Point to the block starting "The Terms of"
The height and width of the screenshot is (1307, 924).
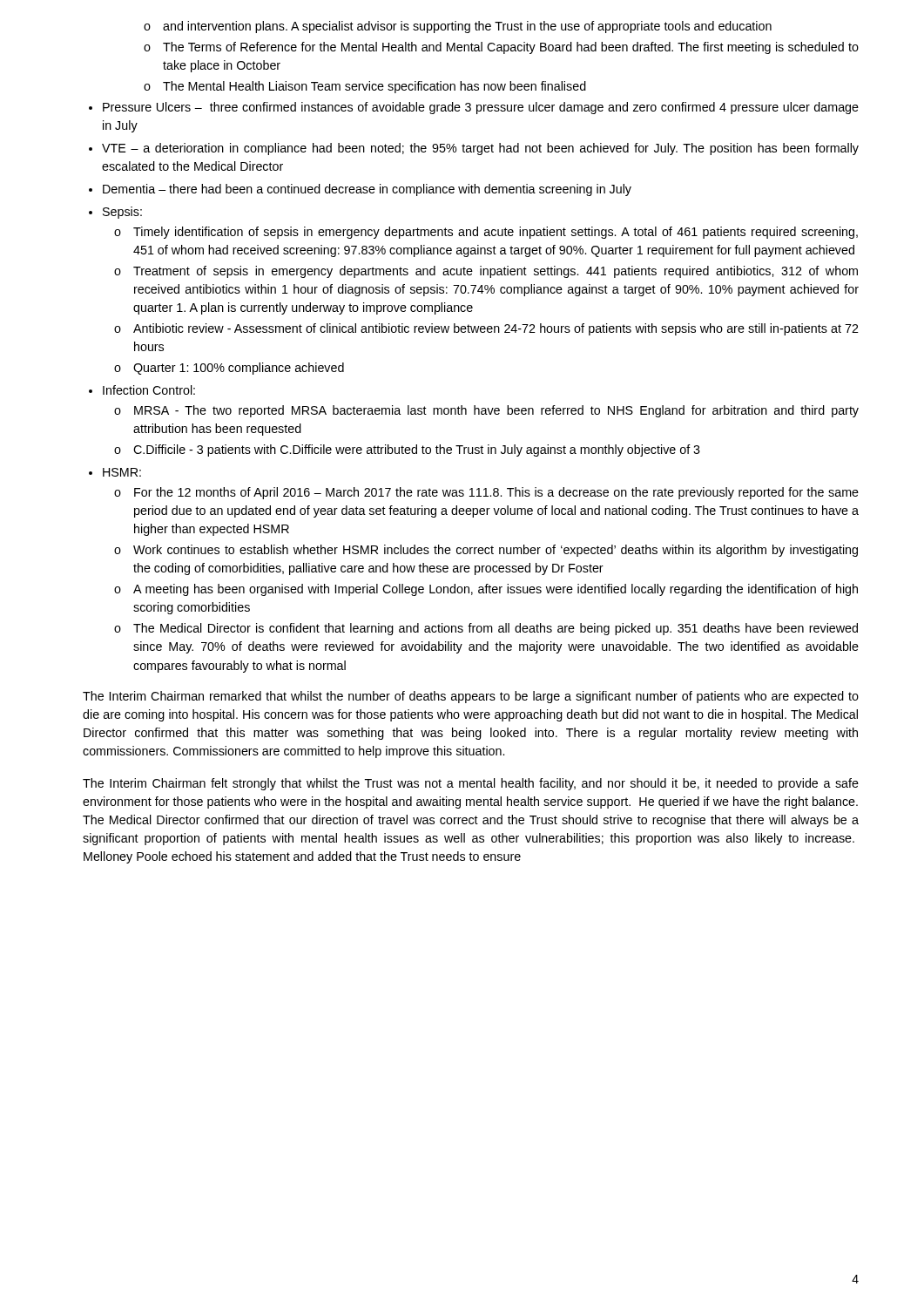(511, 56)
